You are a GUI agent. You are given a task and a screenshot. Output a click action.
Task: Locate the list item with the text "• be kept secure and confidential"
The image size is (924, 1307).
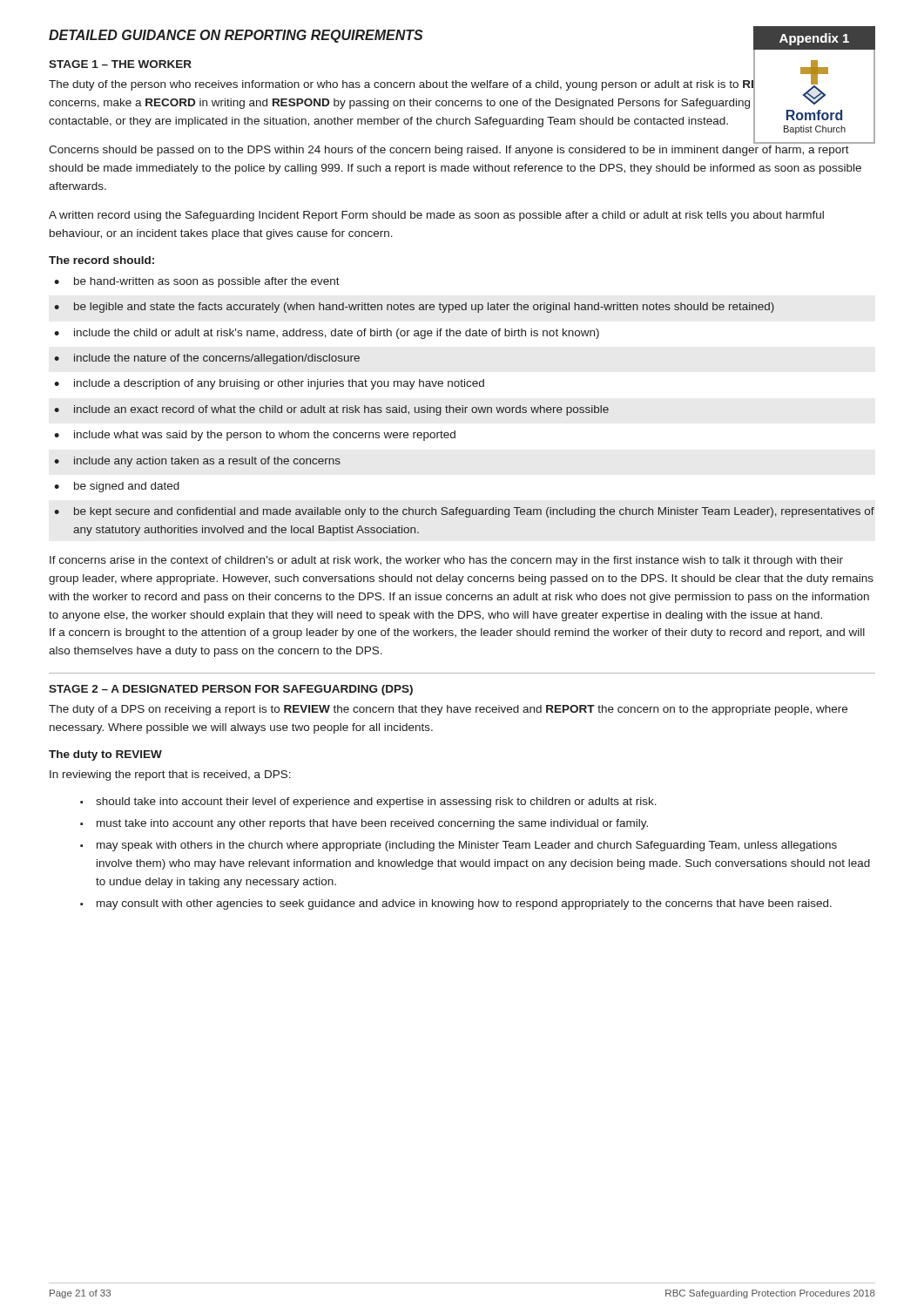pos(462,521)
